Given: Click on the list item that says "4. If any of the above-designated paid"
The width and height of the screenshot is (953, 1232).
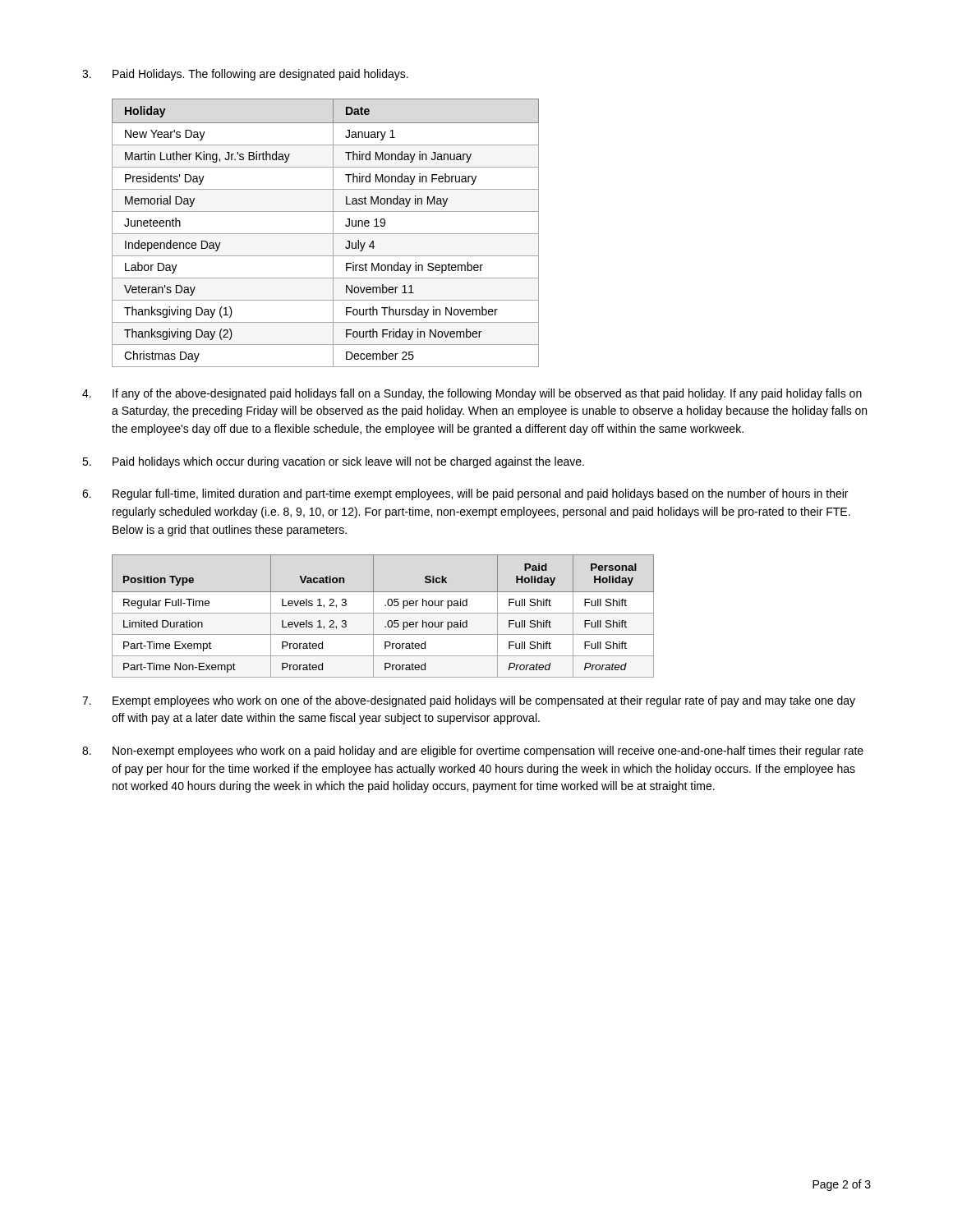Looking at the screenshot, I should coord(476,412).
